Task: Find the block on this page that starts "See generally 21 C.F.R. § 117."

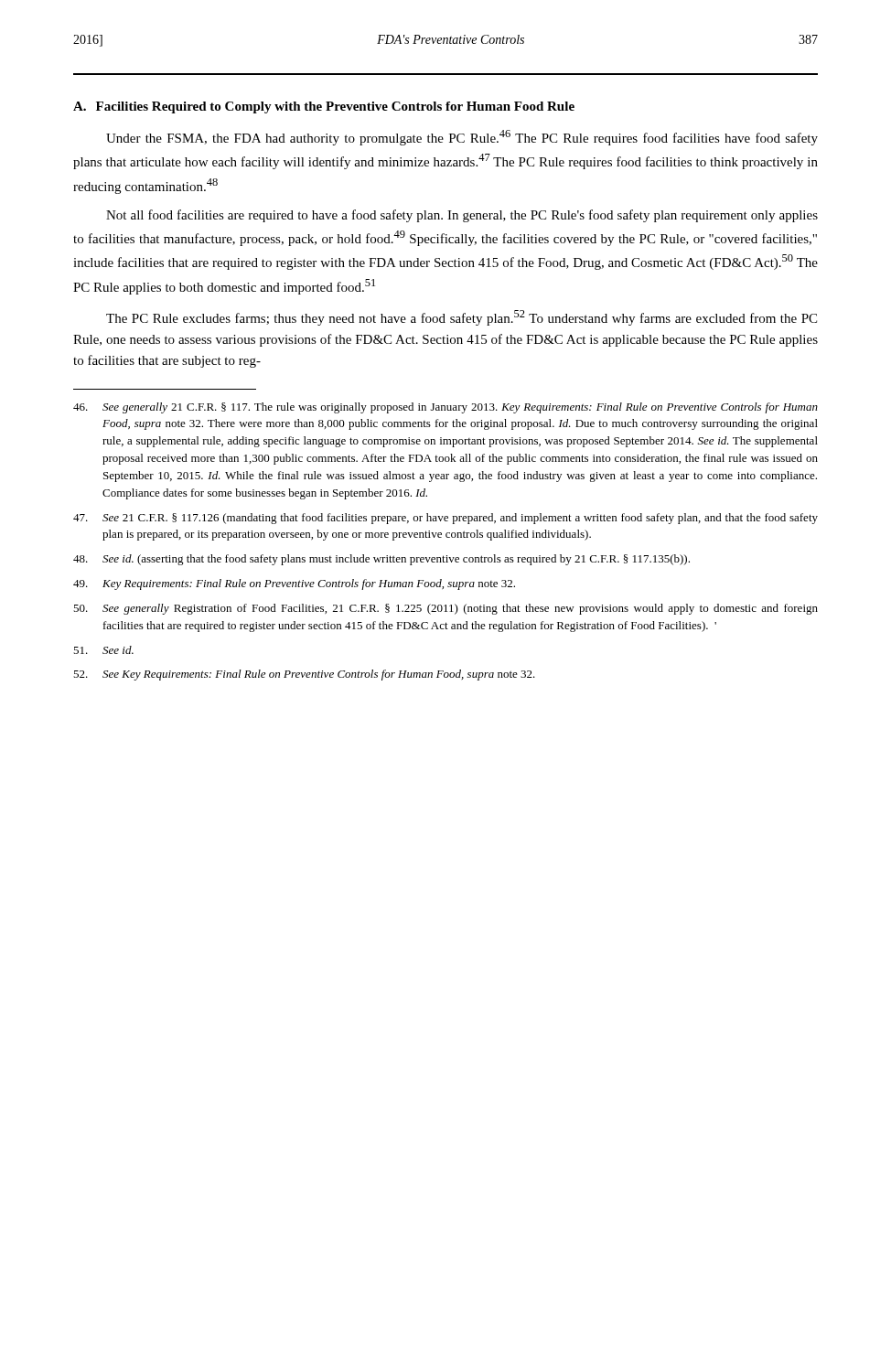Action: click(446, 450)
